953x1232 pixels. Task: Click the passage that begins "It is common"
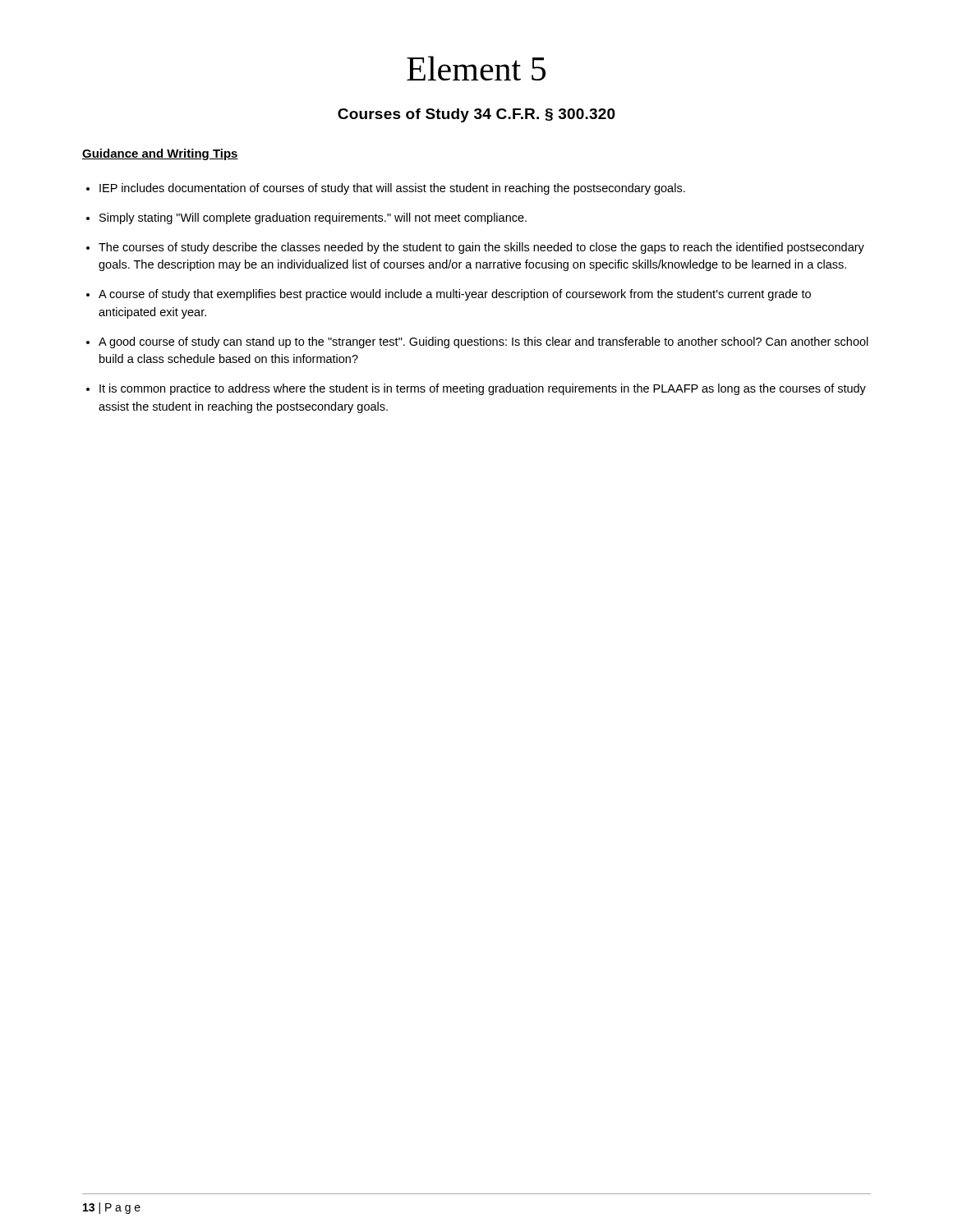click(x=485, y=398)
